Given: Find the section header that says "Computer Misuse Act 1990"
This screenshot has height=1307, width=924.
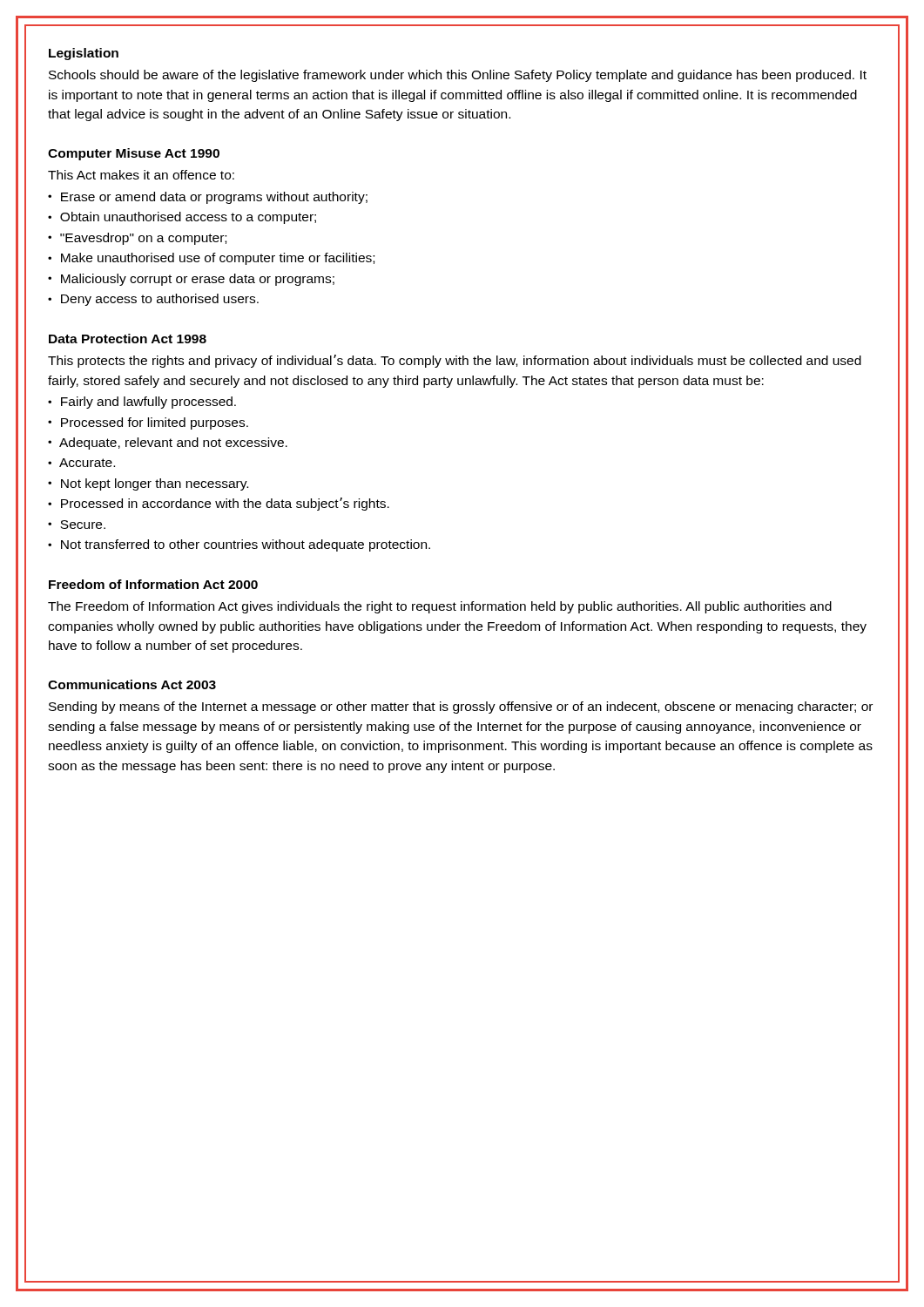Looking at the screenshot, I should tap(134, 153).
